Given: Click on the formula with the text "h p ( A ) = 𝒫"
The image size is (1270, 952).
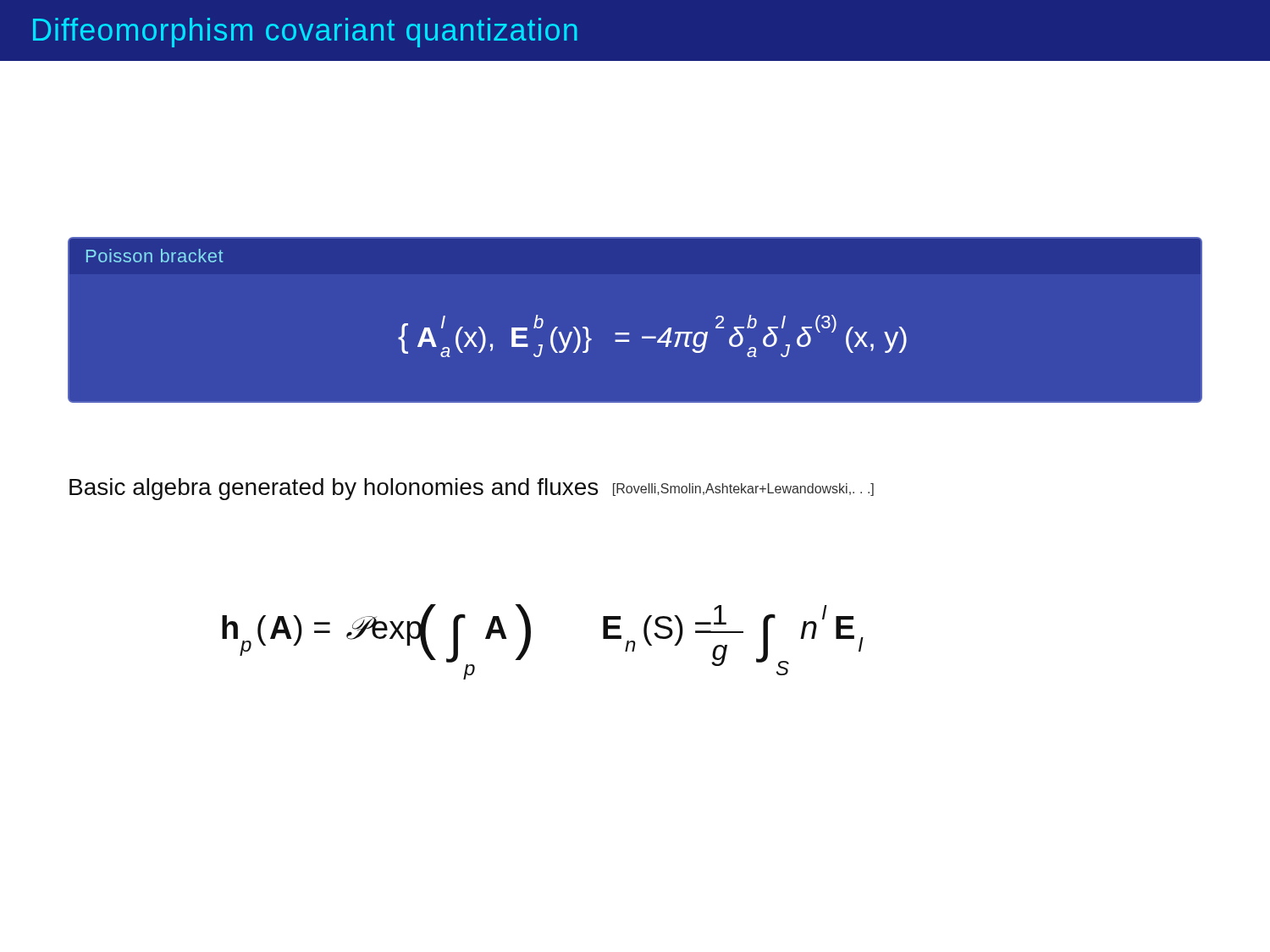Looking at the screenshot, I should (x=635, y=635).
